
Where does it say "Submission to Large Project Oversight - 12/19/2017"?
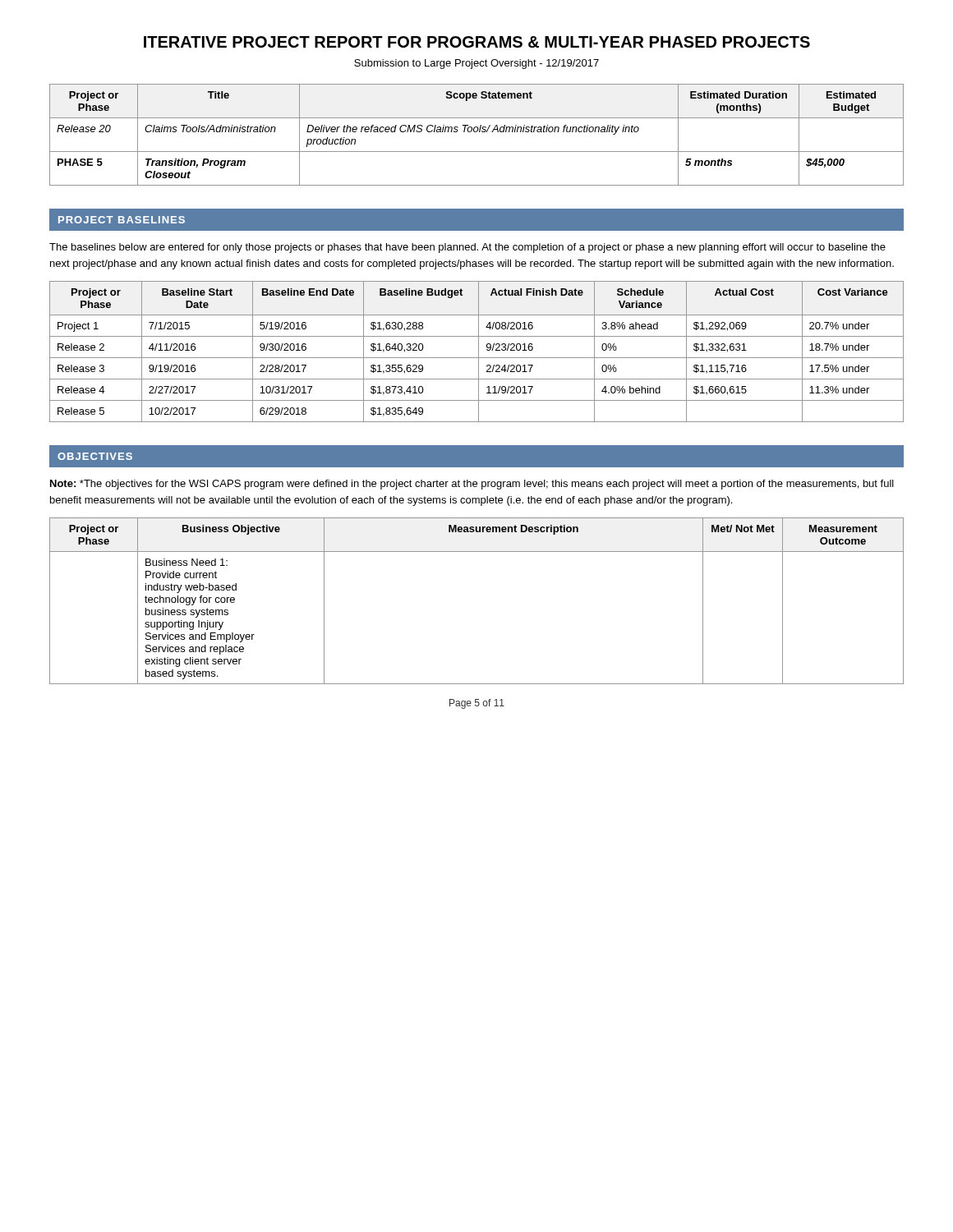pos(476,63)
